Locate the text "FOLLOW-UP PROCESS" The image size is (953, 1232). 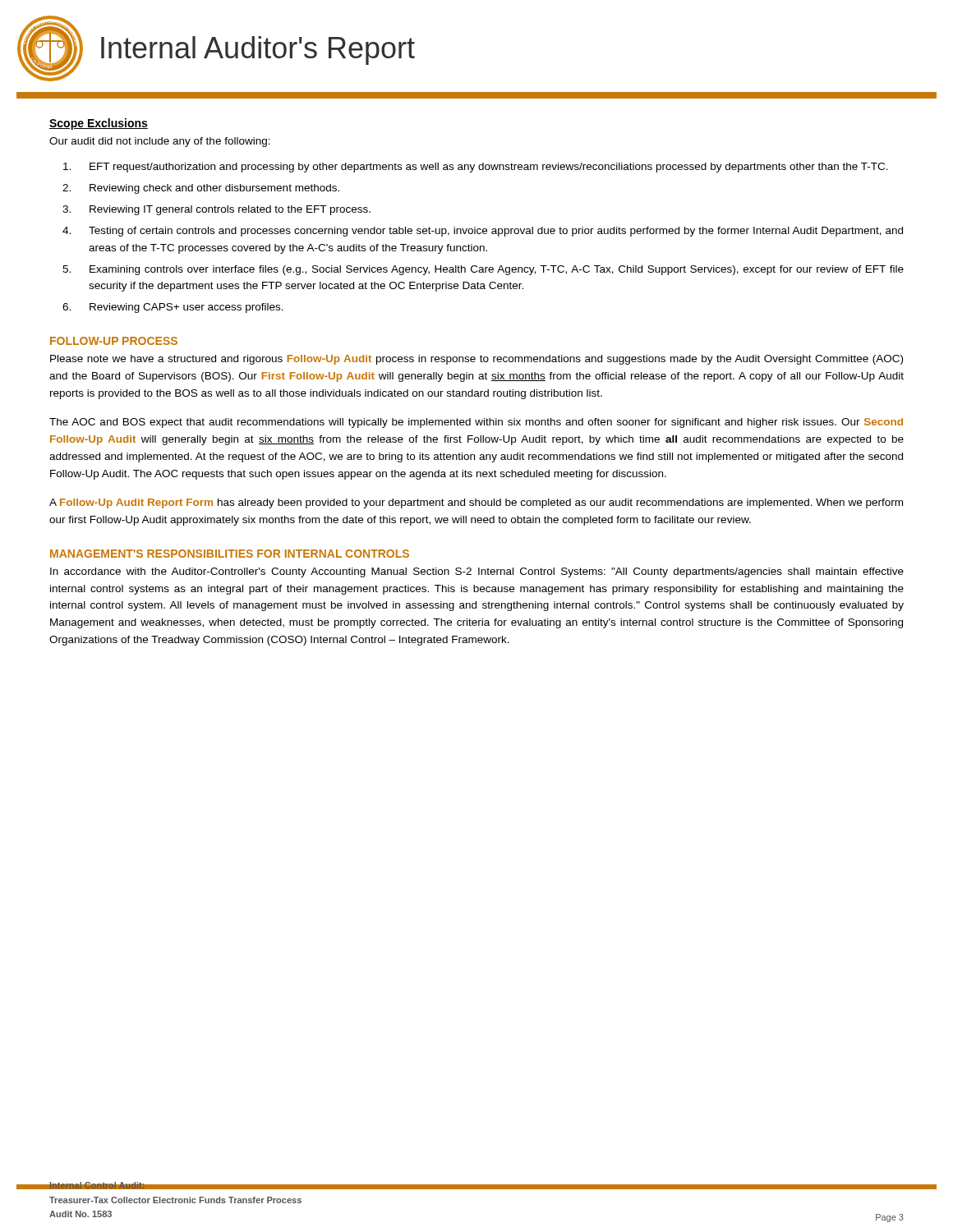tap(114, 341)
